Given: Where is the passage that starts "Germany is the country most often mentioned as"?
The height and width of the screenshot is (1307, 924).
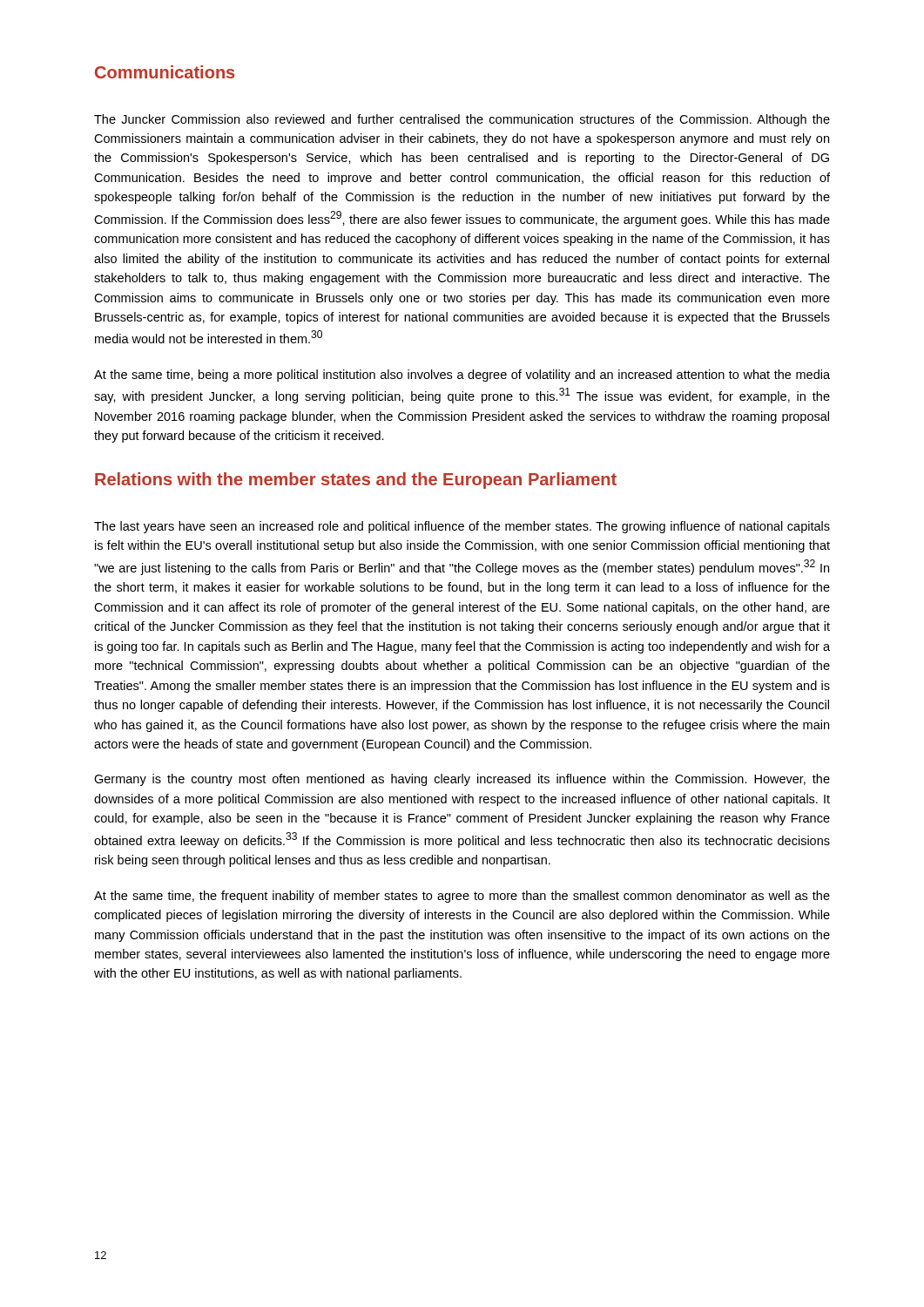Looking at the screenshot, I should point(462,820).
